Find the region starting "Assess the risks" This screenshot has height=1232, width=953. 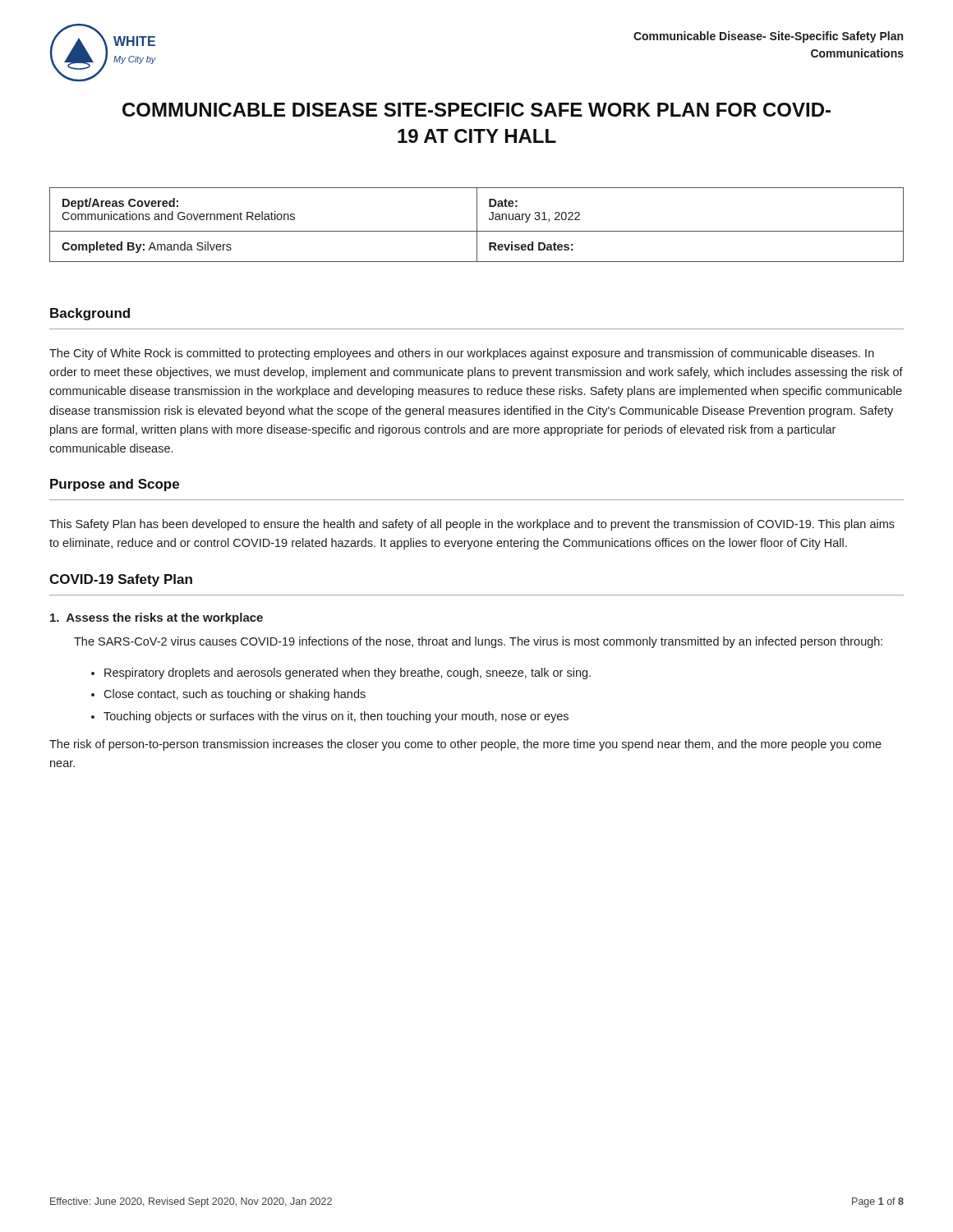click(156, 617)
